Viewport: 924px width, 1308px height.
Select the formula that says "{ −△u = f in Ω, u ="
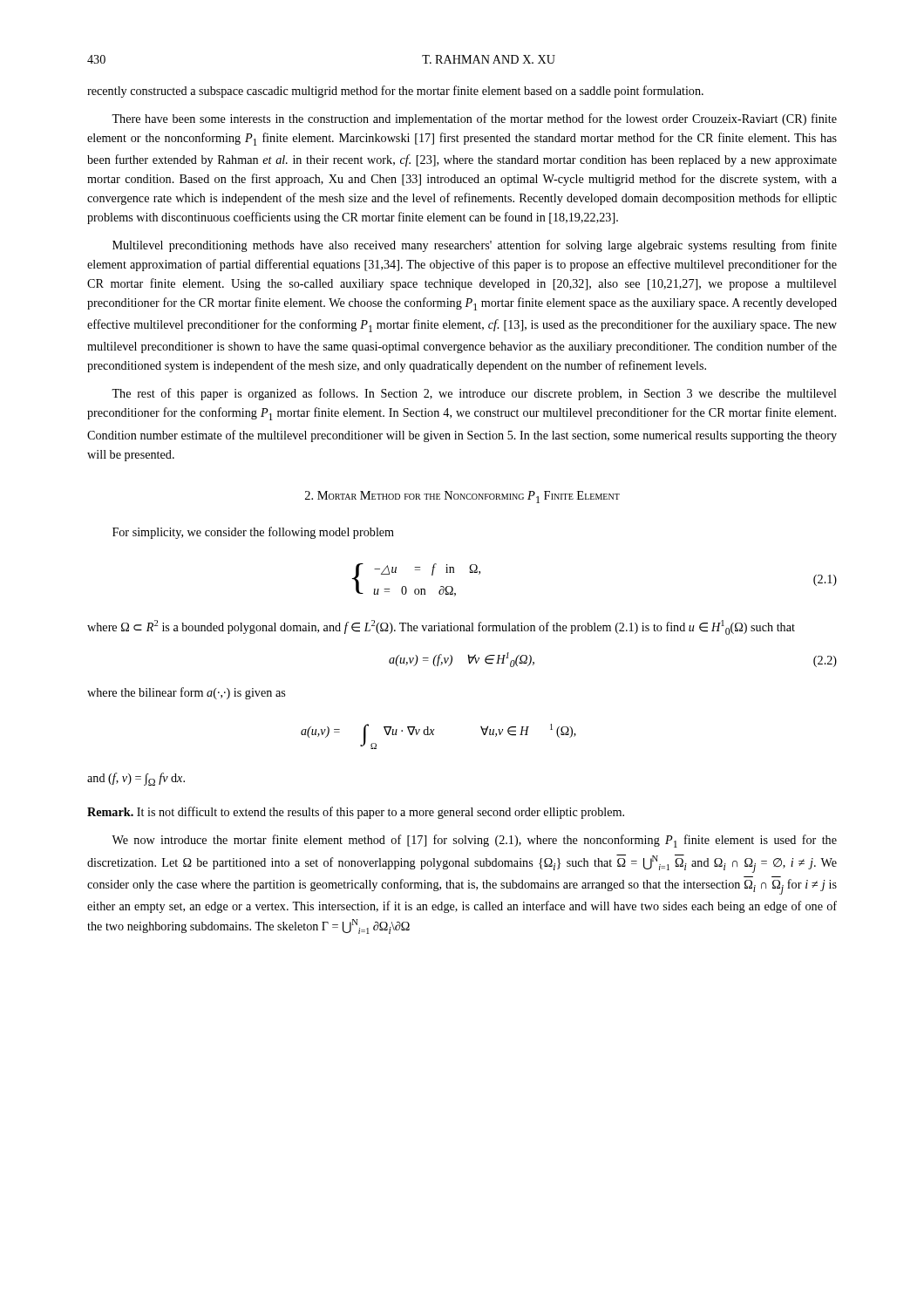coord(421,589)
